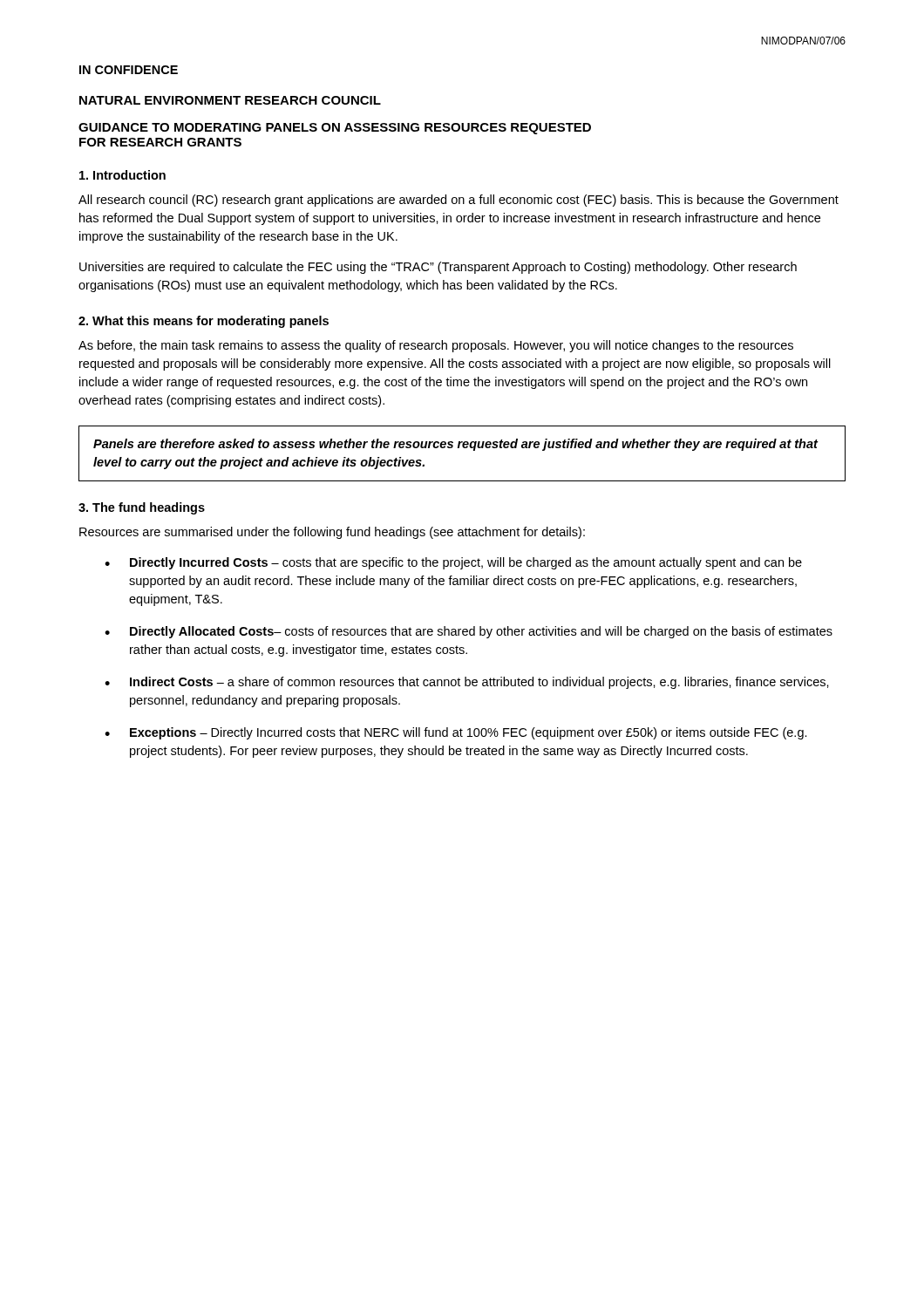Find the block on this page that starts "• Exceptions – Directly Incurred"
The image size is (924, 1308).
pyautogui.click(x=462, y=742)
